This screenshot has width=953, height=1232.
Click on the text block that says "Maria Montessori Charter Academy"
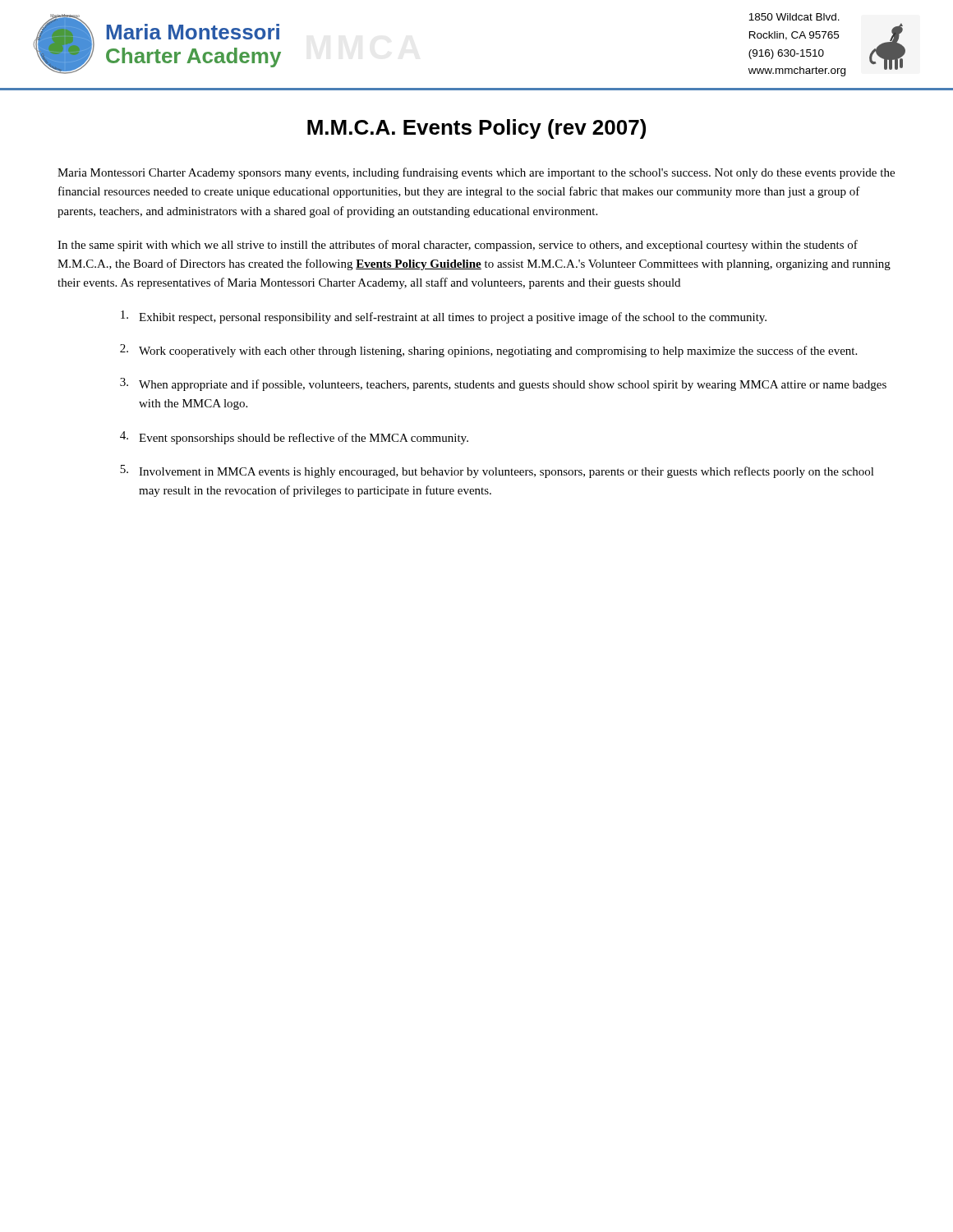(476, 192)
